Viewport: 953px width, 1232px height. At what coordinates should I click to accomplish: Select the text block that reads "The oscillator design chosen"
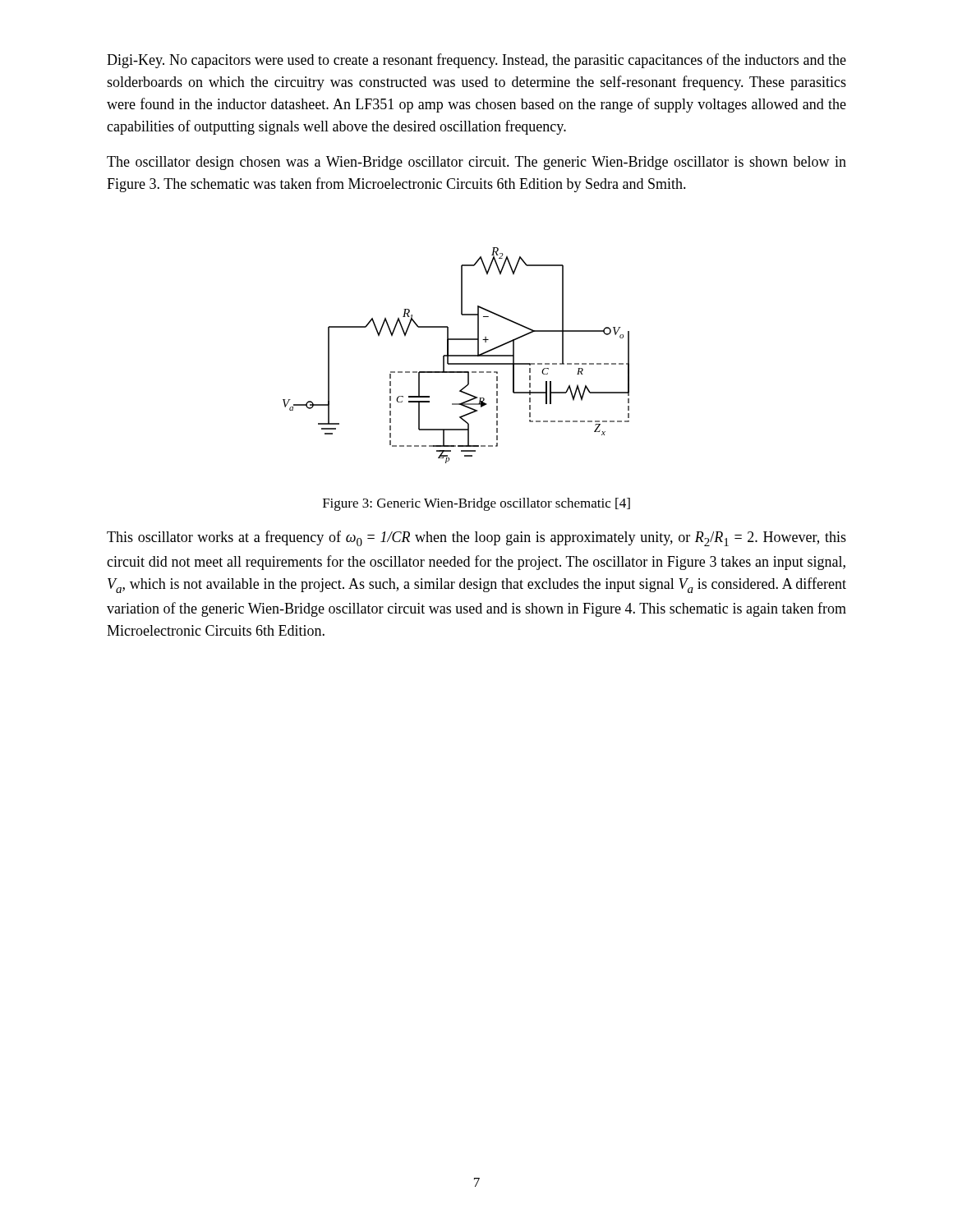click(476, 173)
